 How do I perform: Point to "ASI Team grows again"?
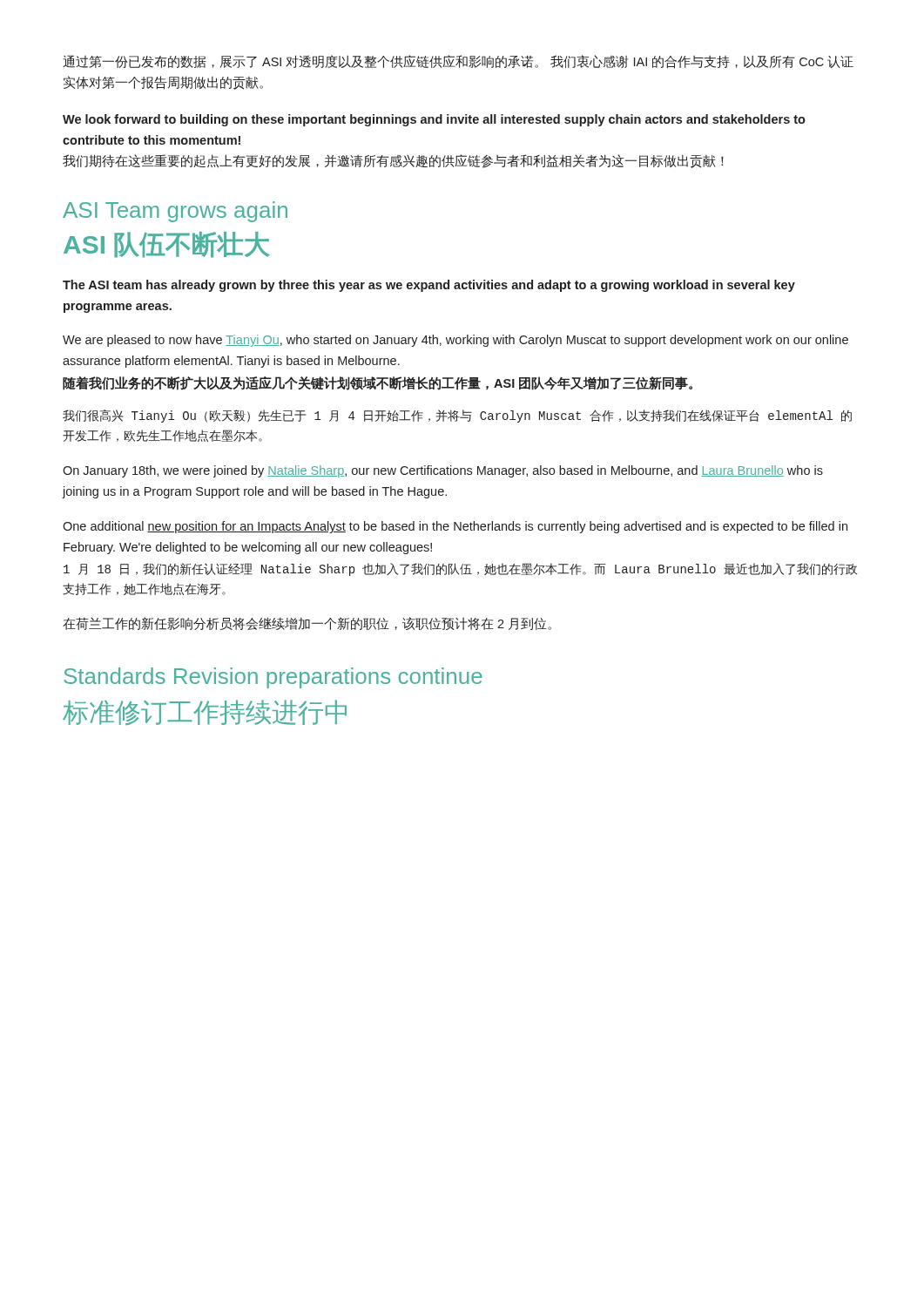pos(176,210)
